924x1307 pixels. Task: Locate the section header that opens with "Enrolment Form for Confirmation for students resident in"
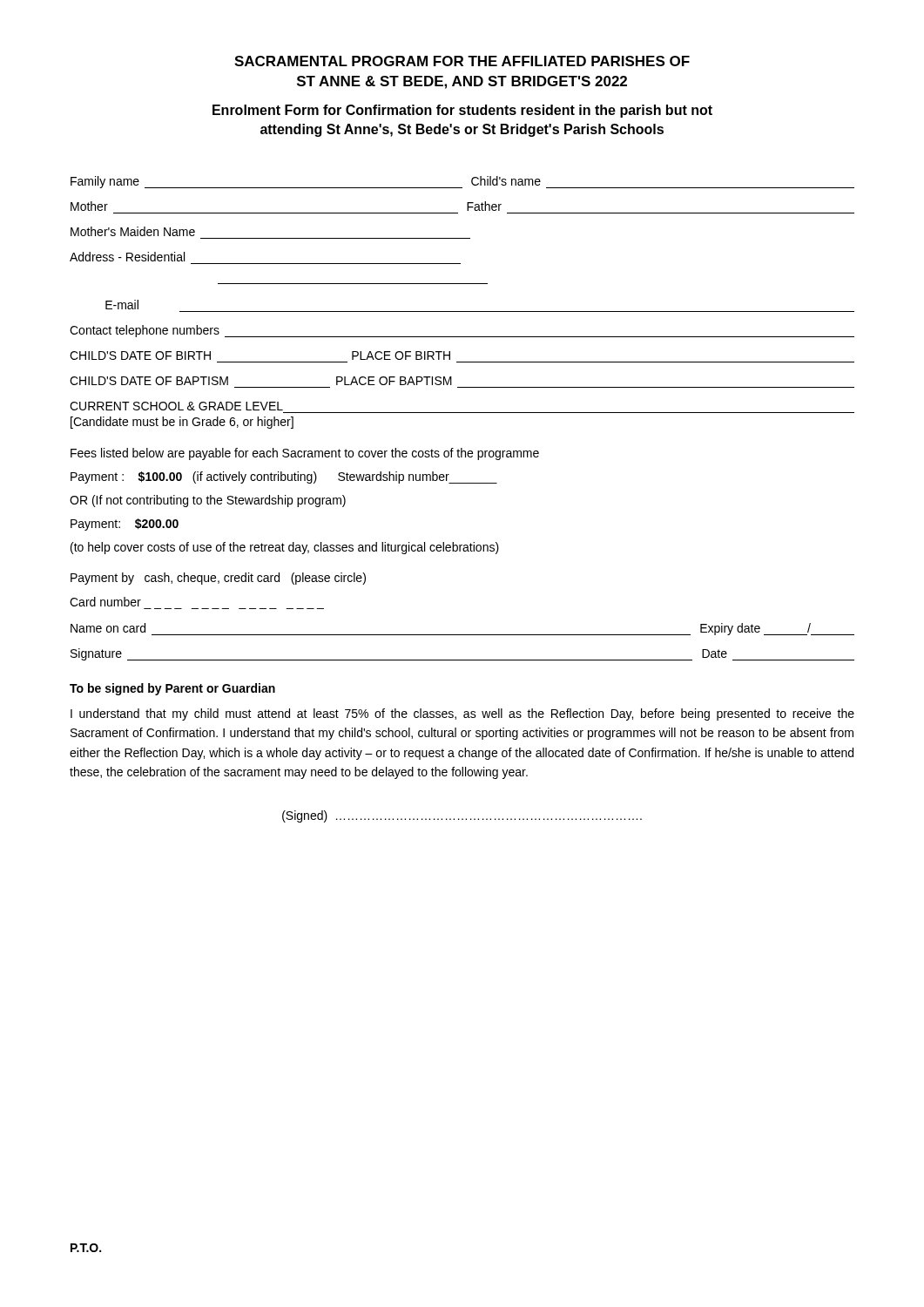pyautogui.click(x=462, y=120)
